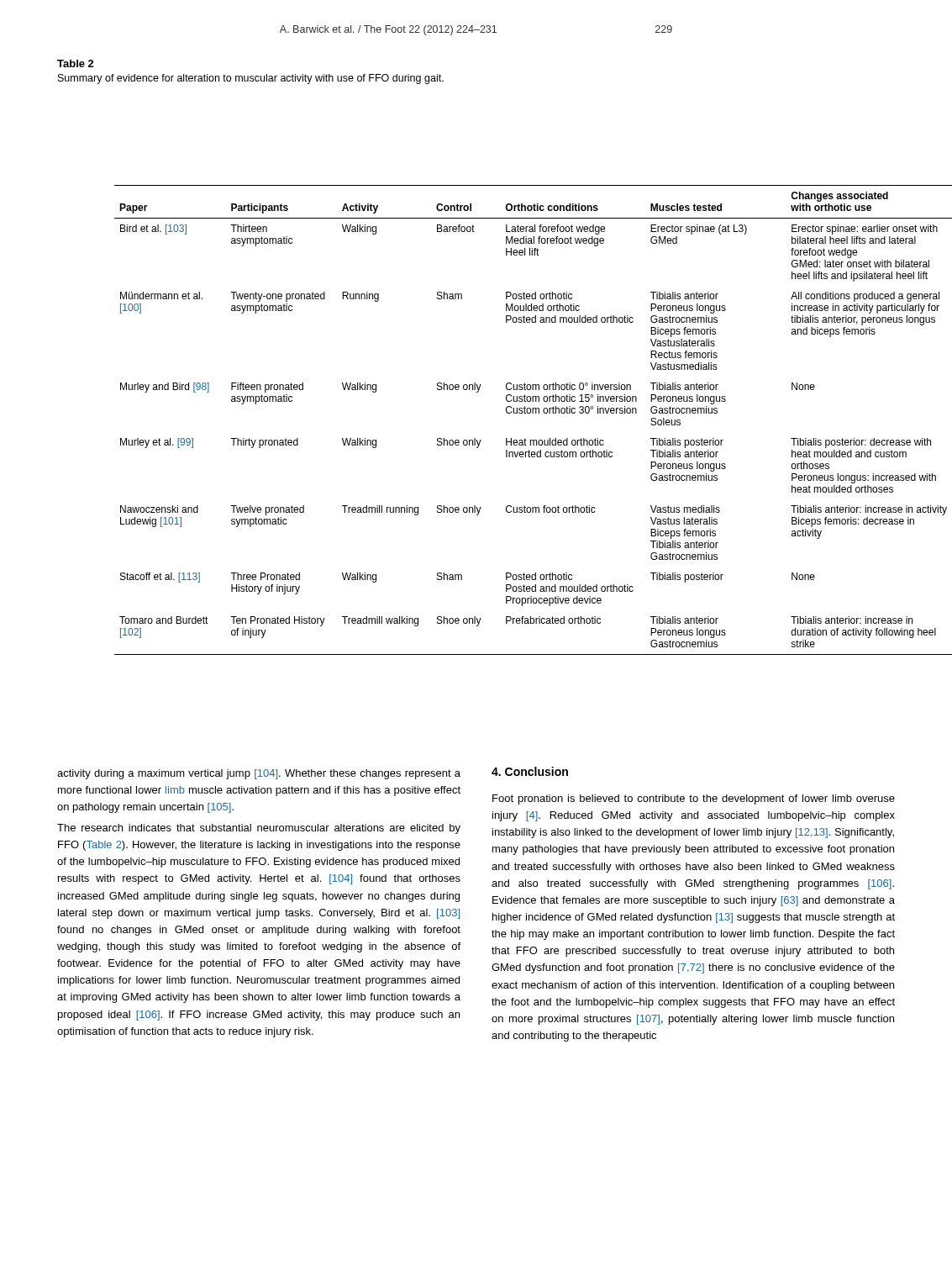952x1261 pixels.
Task: Select the section header with the text "4. Conclusion"
Action: (x=530, y=772)
